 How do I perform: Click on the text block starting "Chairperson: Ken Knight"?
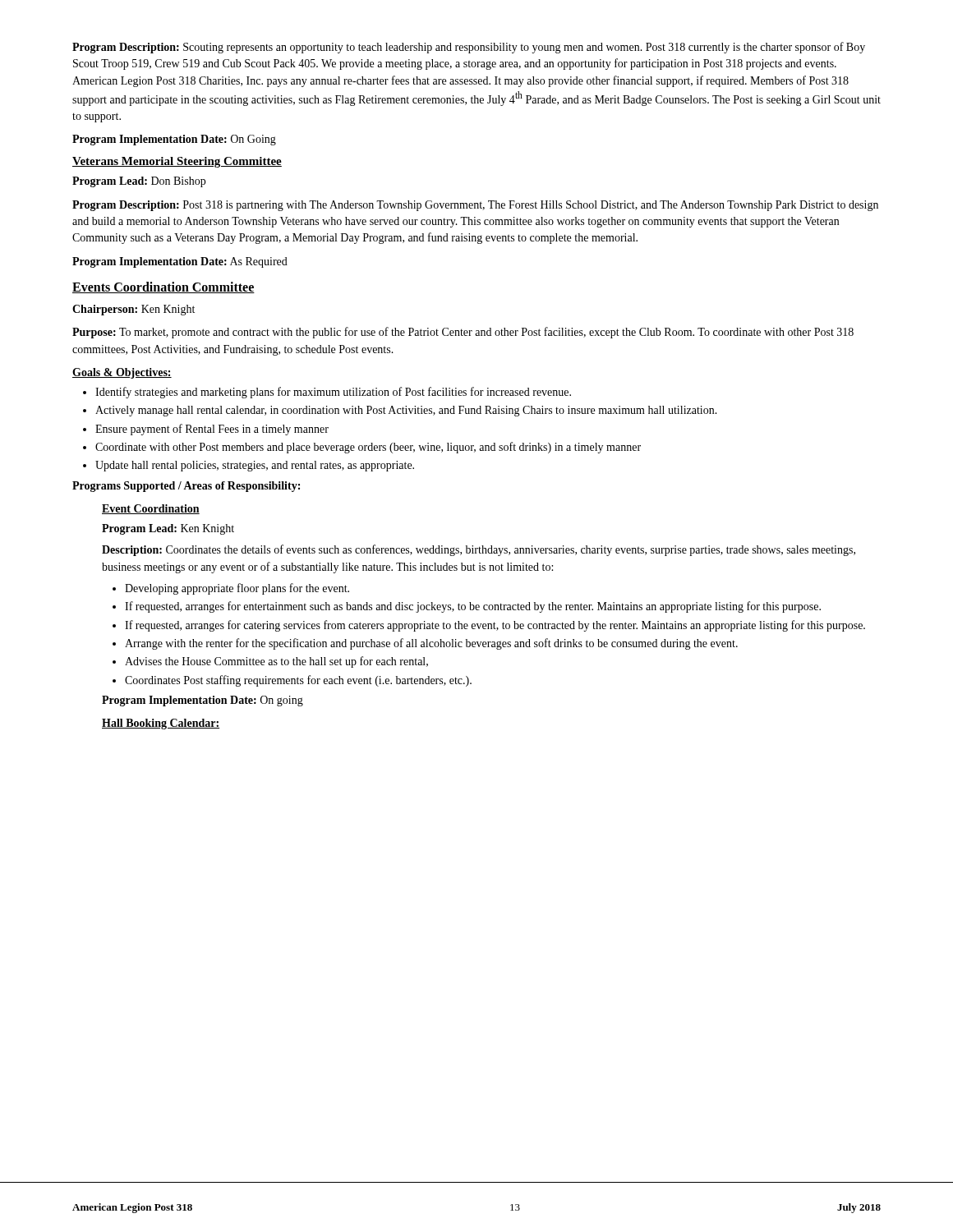(134, 309)
